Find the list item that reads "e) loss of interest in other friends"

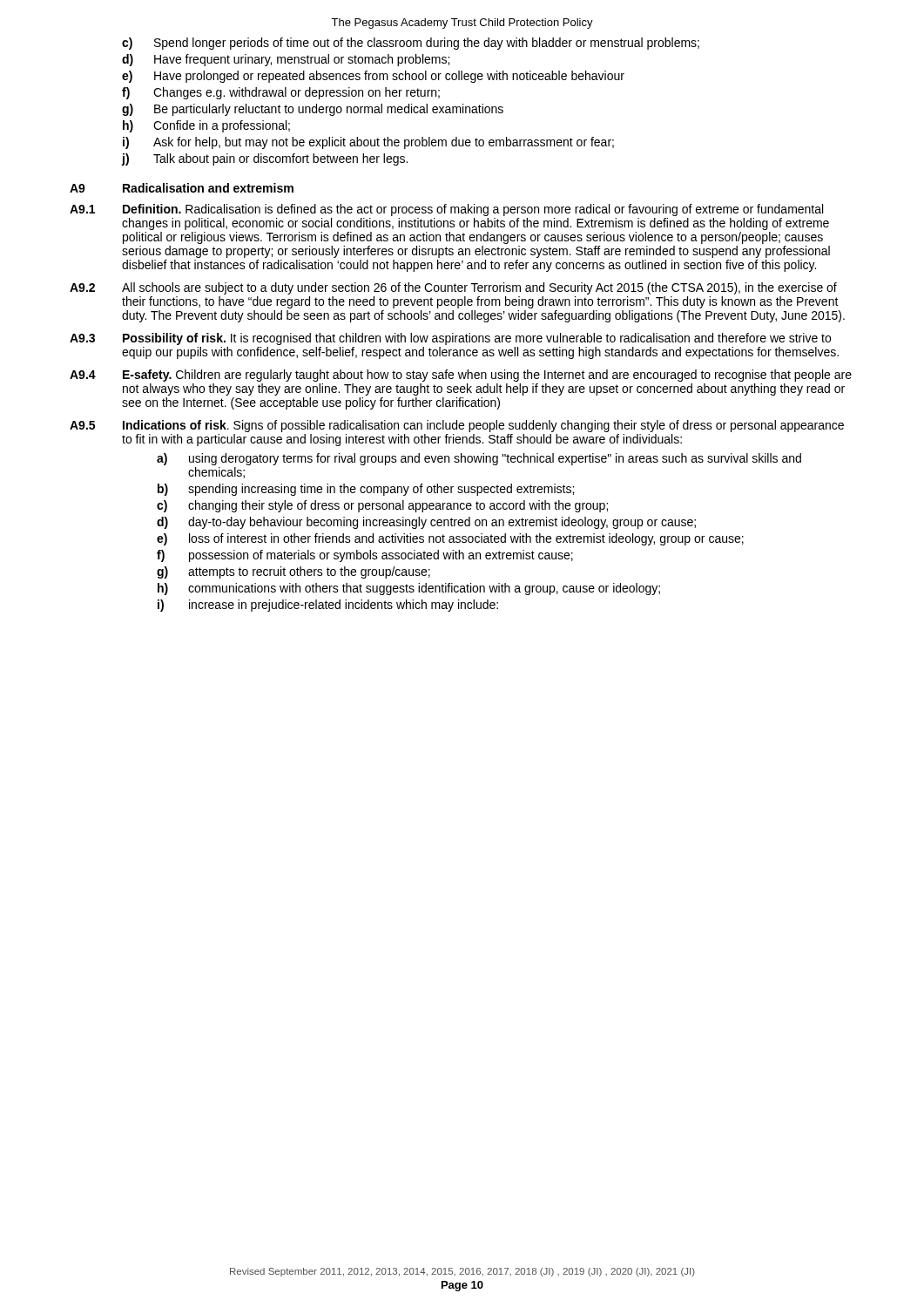[x=506, y=538]
